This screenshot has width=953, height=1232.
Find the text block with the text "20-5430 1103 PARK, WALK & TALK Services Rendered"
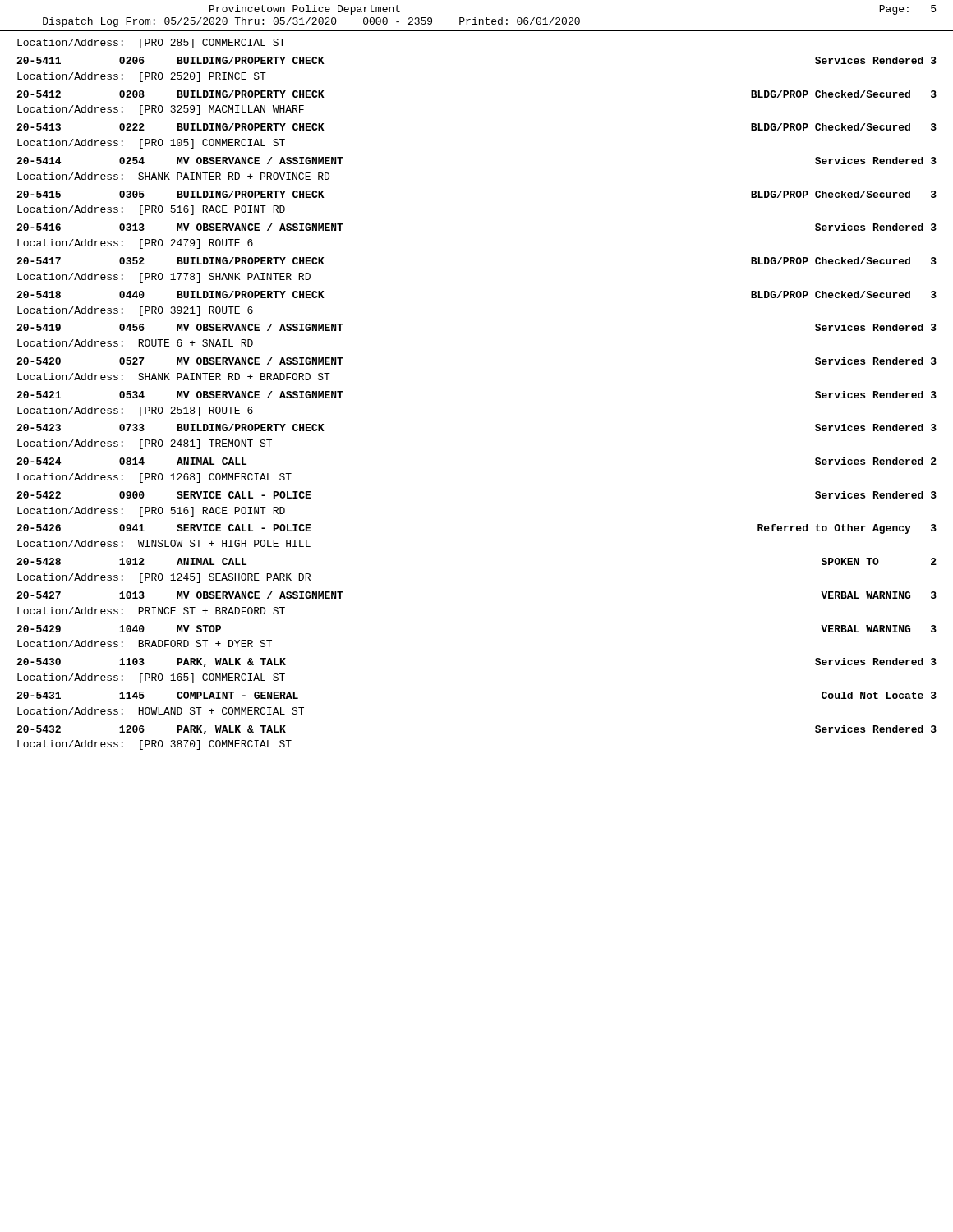[x=41, y=662]
